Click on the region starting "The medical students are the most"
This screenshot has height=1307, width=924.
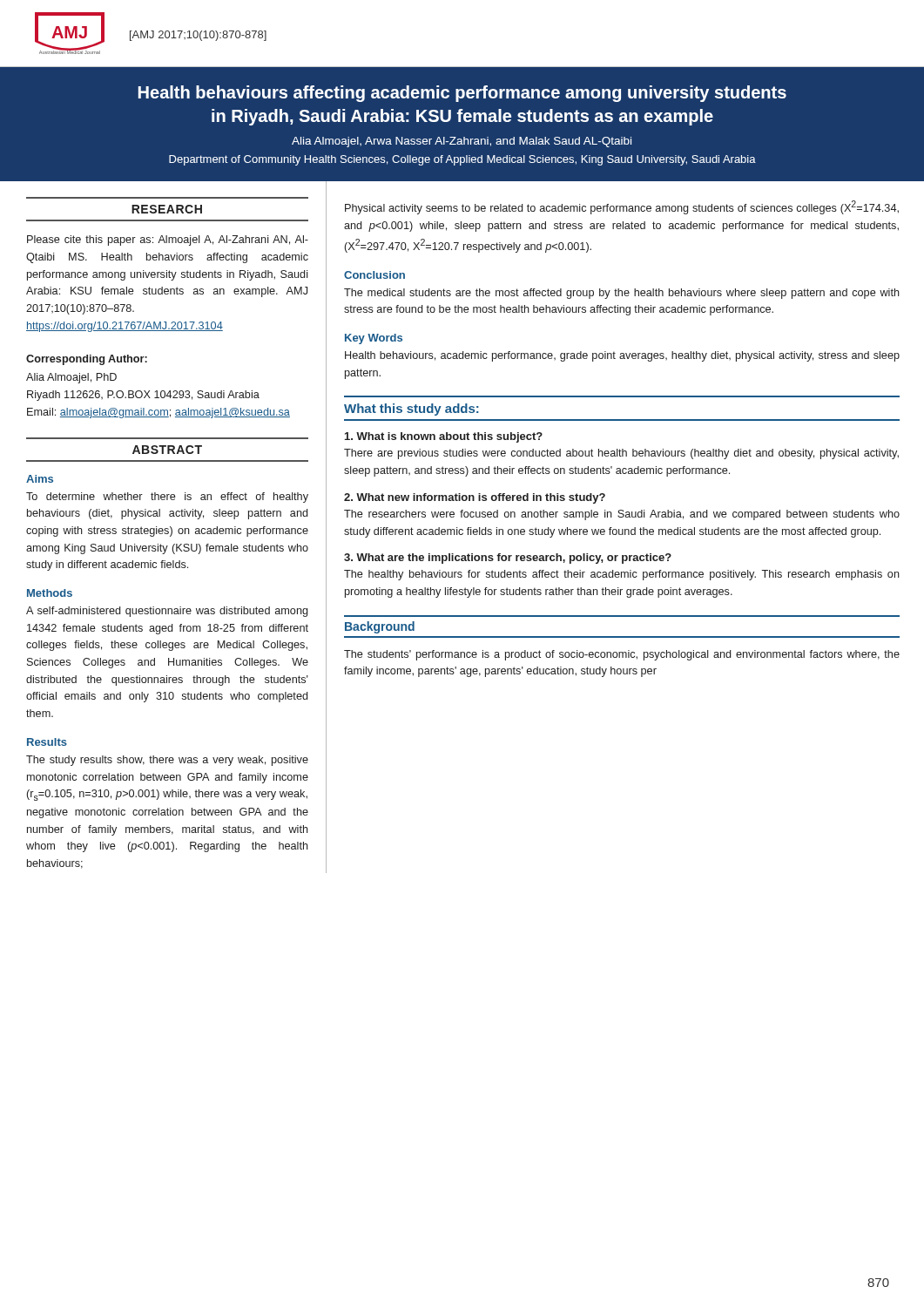point(622,301)
